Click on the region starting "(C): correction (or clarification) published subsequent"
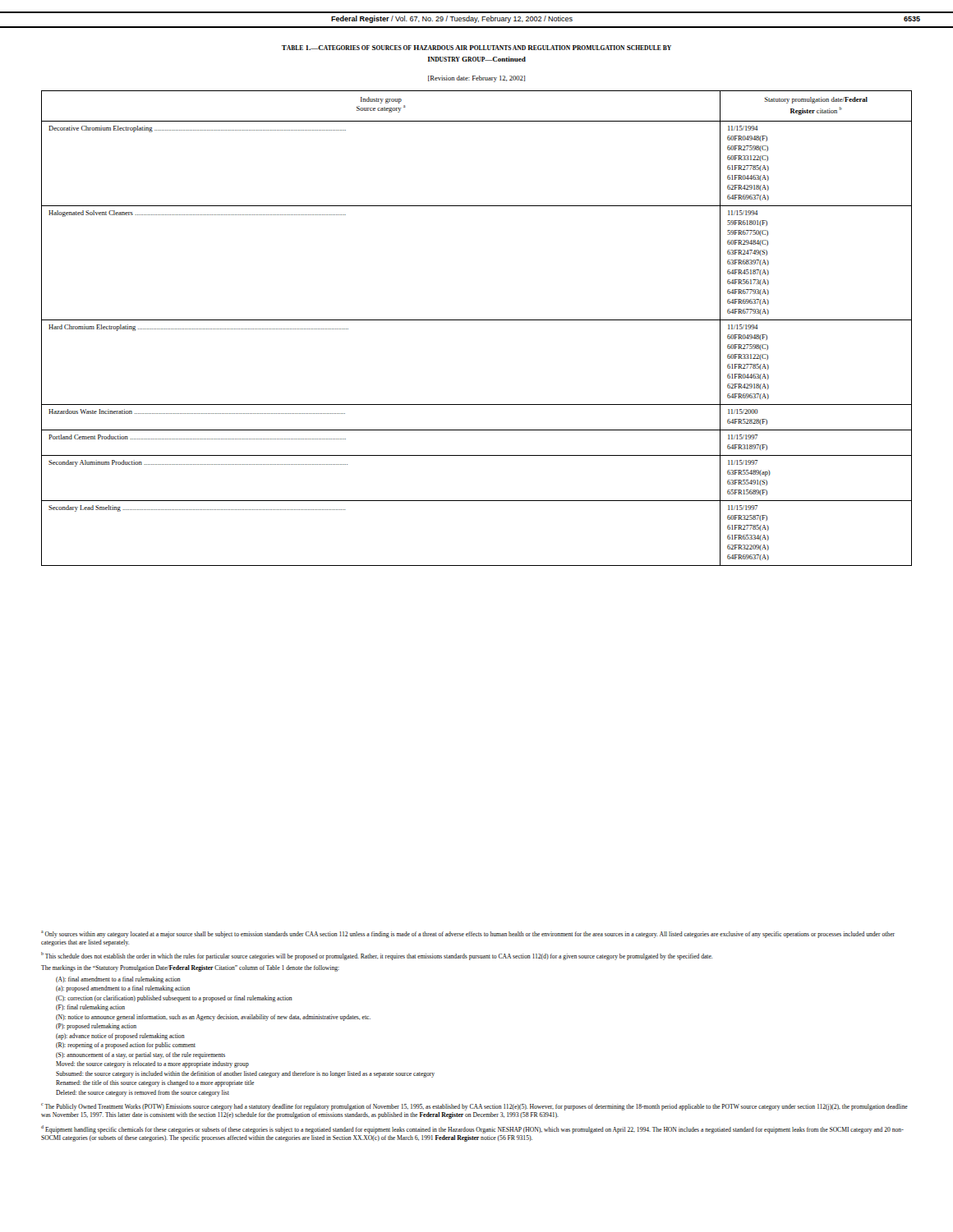 point(174,998)
